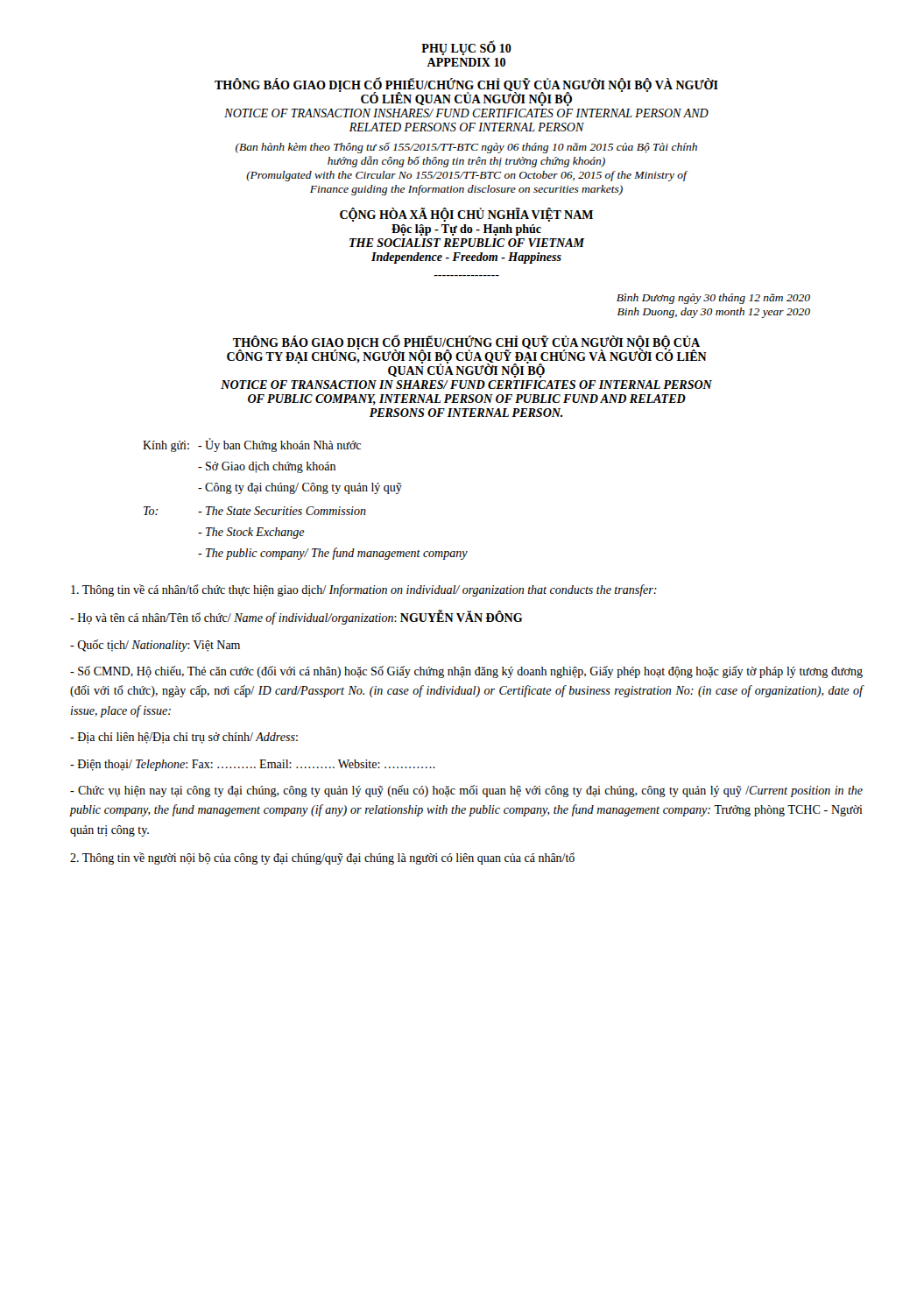Locate the text block containing "Bình Dương ngày"
This screenshot has height=1314, width=924.
coord(713,299)
